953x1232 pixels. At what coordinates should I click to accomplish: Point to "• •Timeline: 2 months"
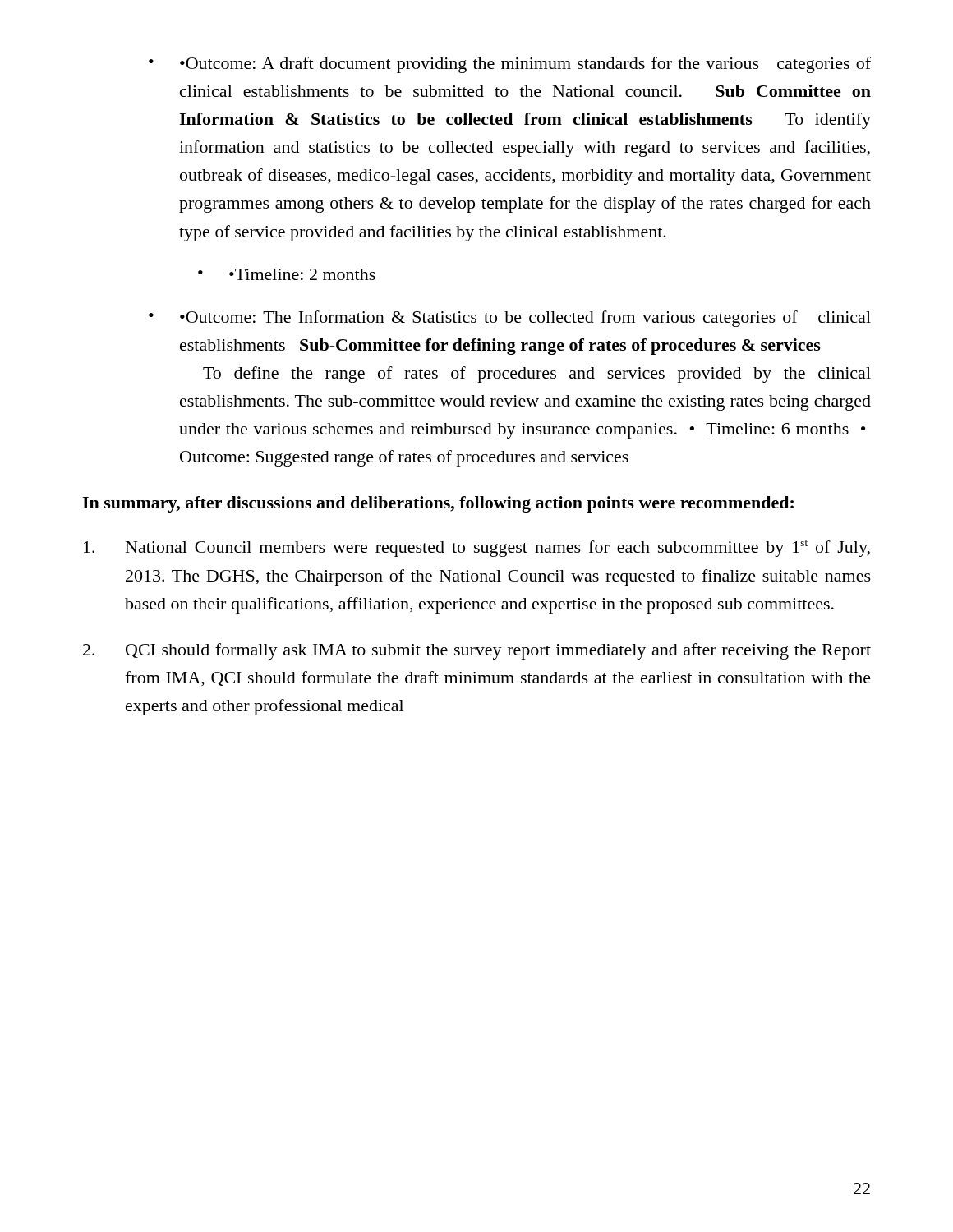pyautogui.click(x=287, y=274)
